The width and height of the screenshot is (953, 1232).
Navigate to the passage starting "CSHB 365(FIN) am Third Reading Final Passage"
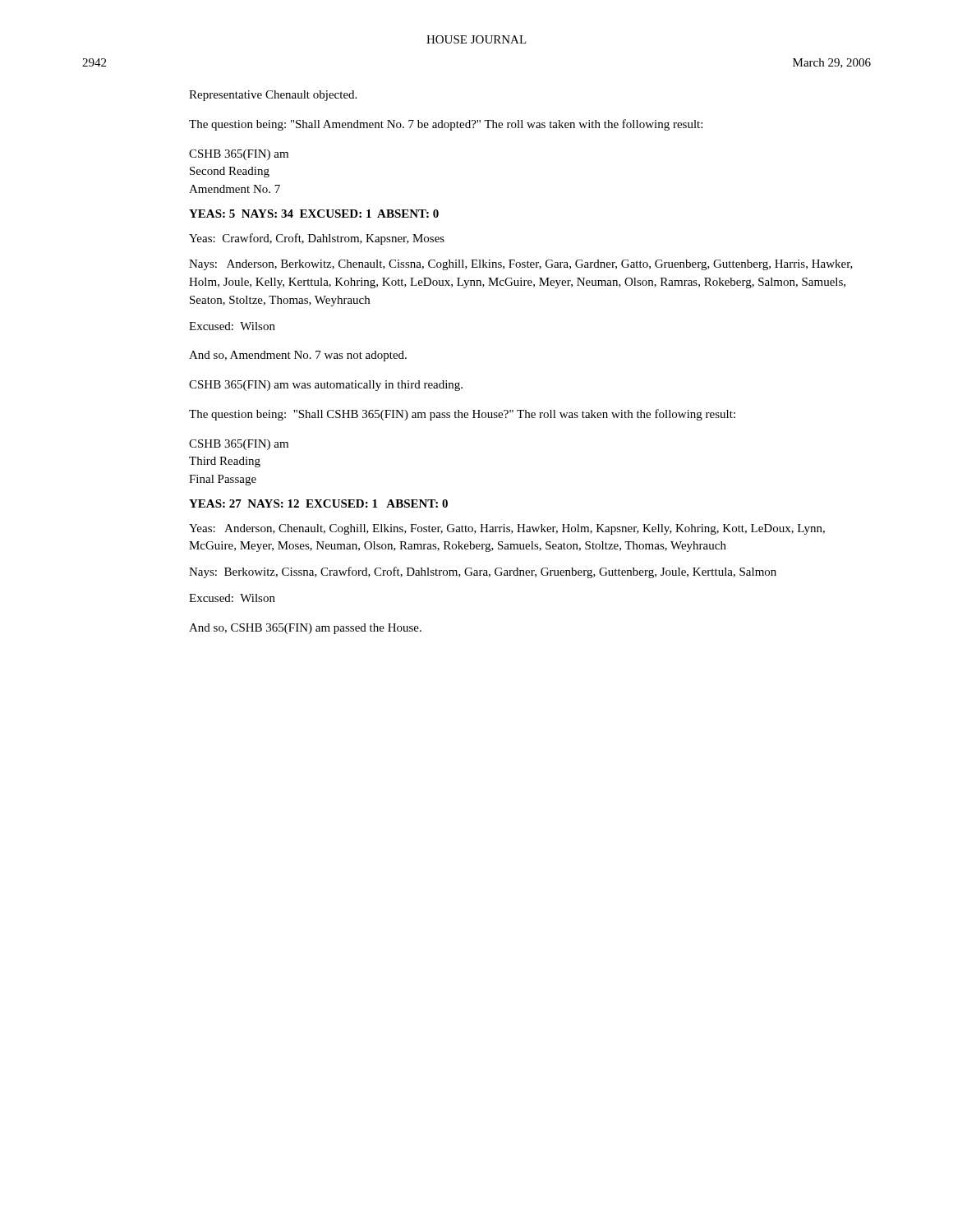tap(239, 461)
